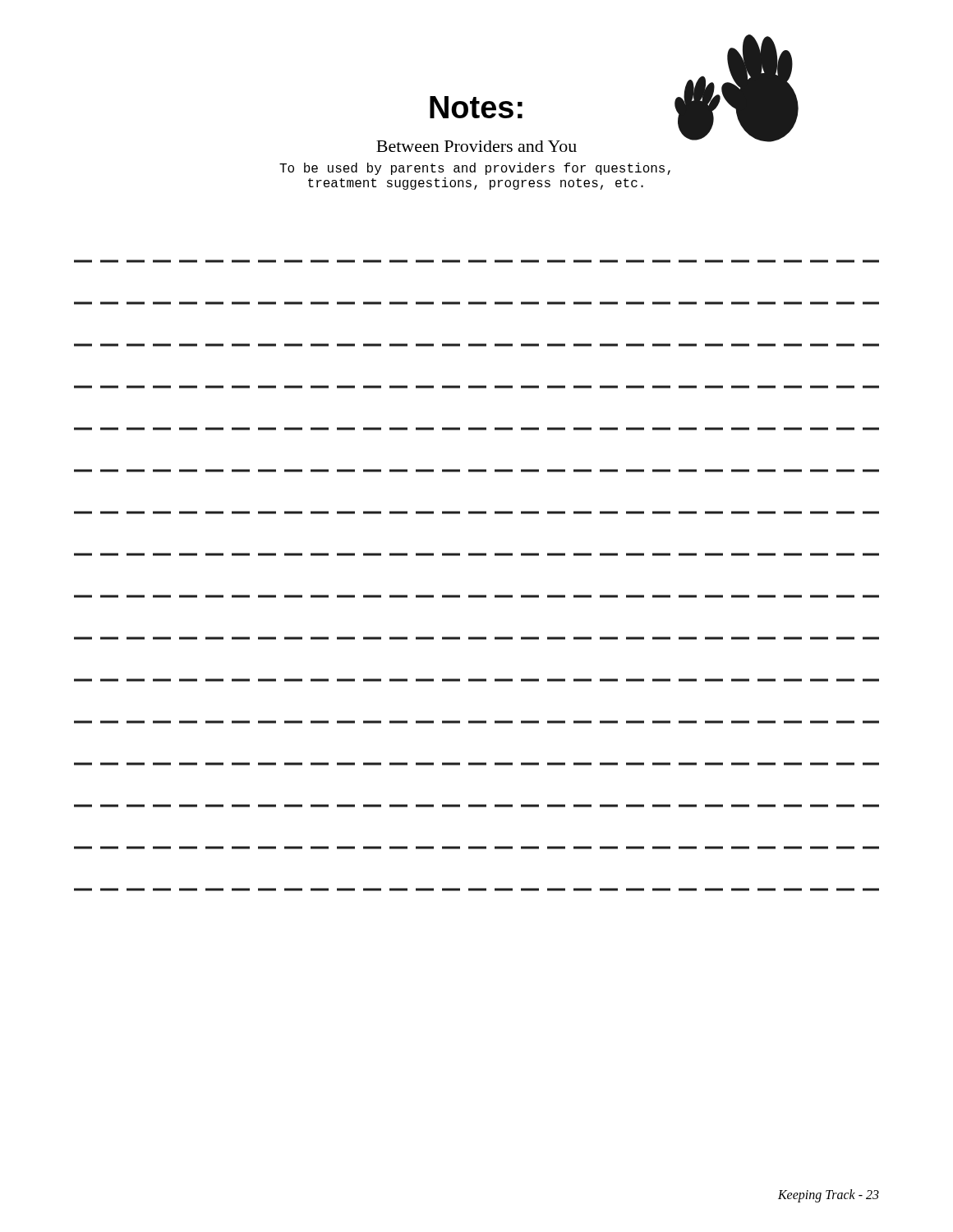Click the passage that begins "To be used by"
This screenshot has width=953, height=1232.
click(x=476, y=177)
